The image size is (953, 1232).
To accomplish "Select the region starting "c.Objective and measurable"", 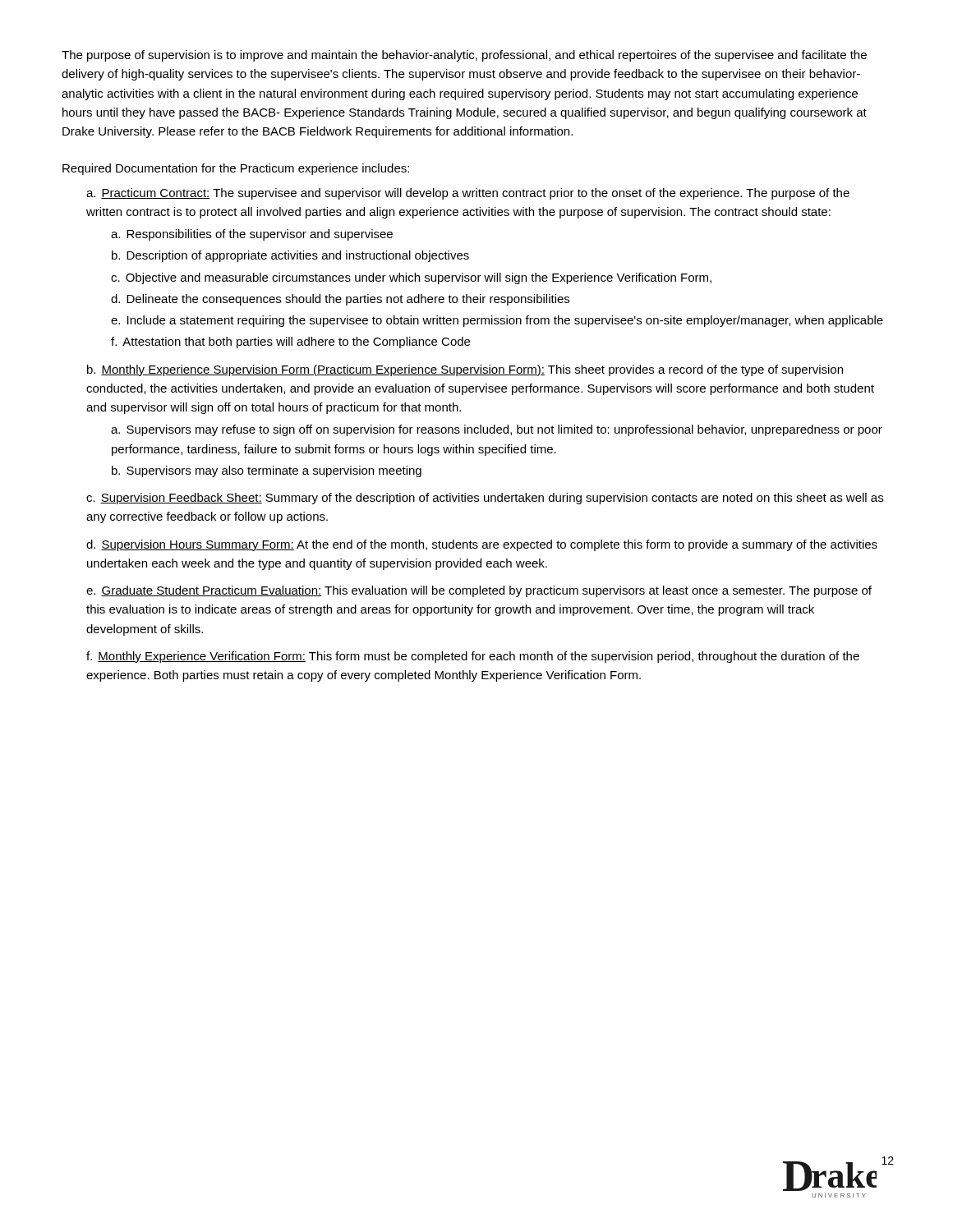I will point(412,277).
